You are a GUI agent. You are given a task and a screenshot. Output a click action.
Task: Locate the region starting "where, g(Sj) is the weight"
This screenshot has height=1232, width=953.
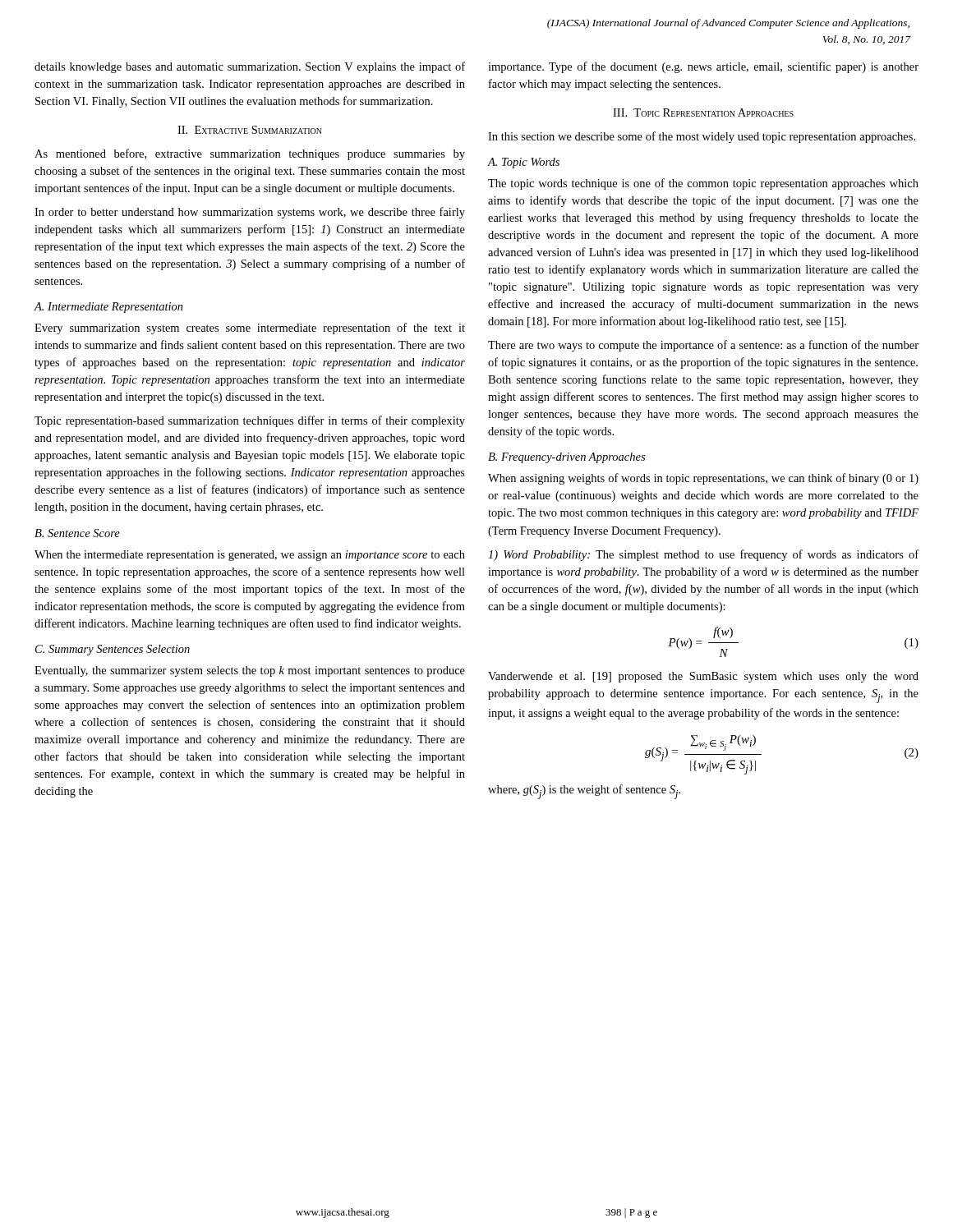(584, 792)
